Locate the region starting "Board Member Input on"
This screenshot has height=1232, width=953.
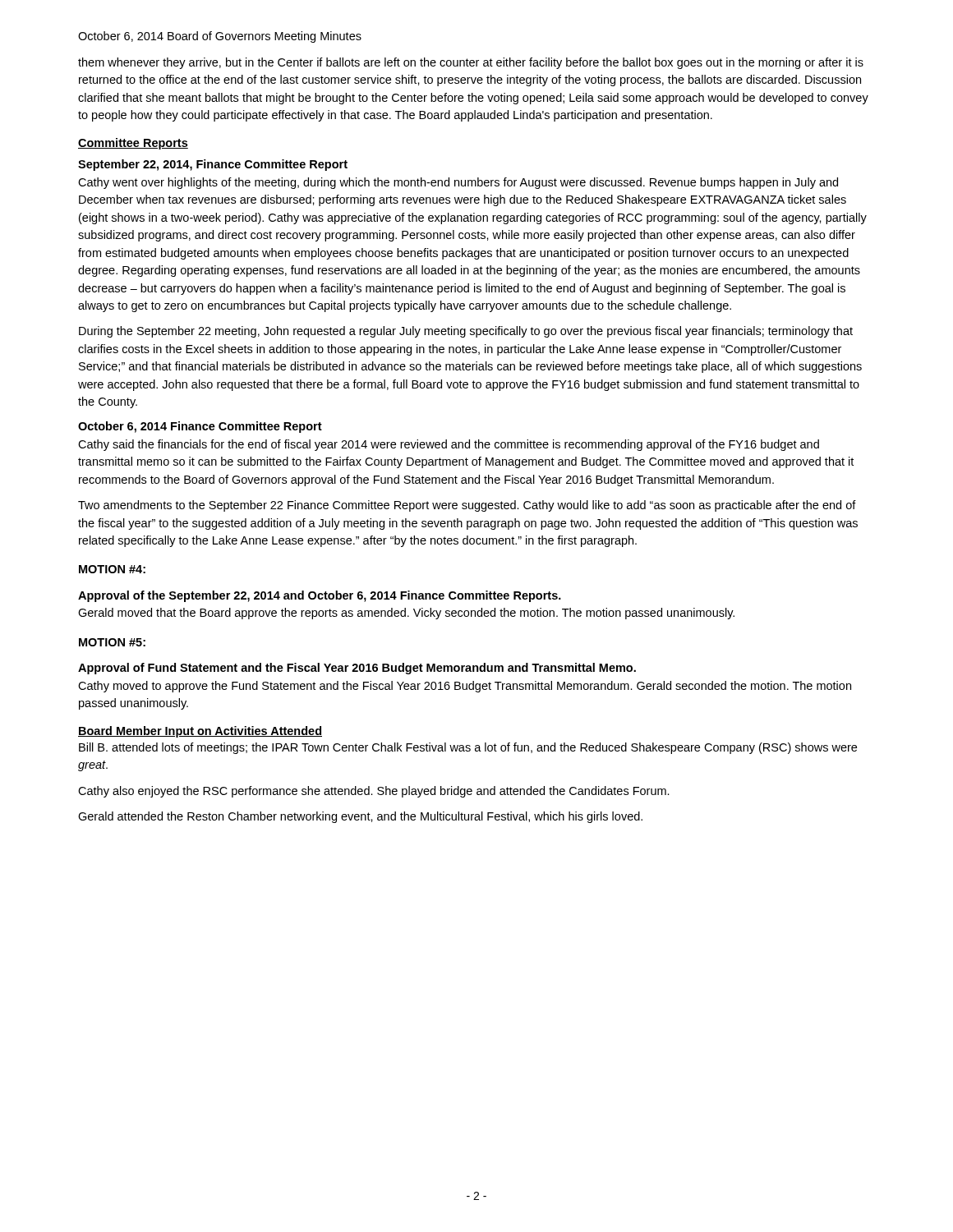tap(200, 731)
